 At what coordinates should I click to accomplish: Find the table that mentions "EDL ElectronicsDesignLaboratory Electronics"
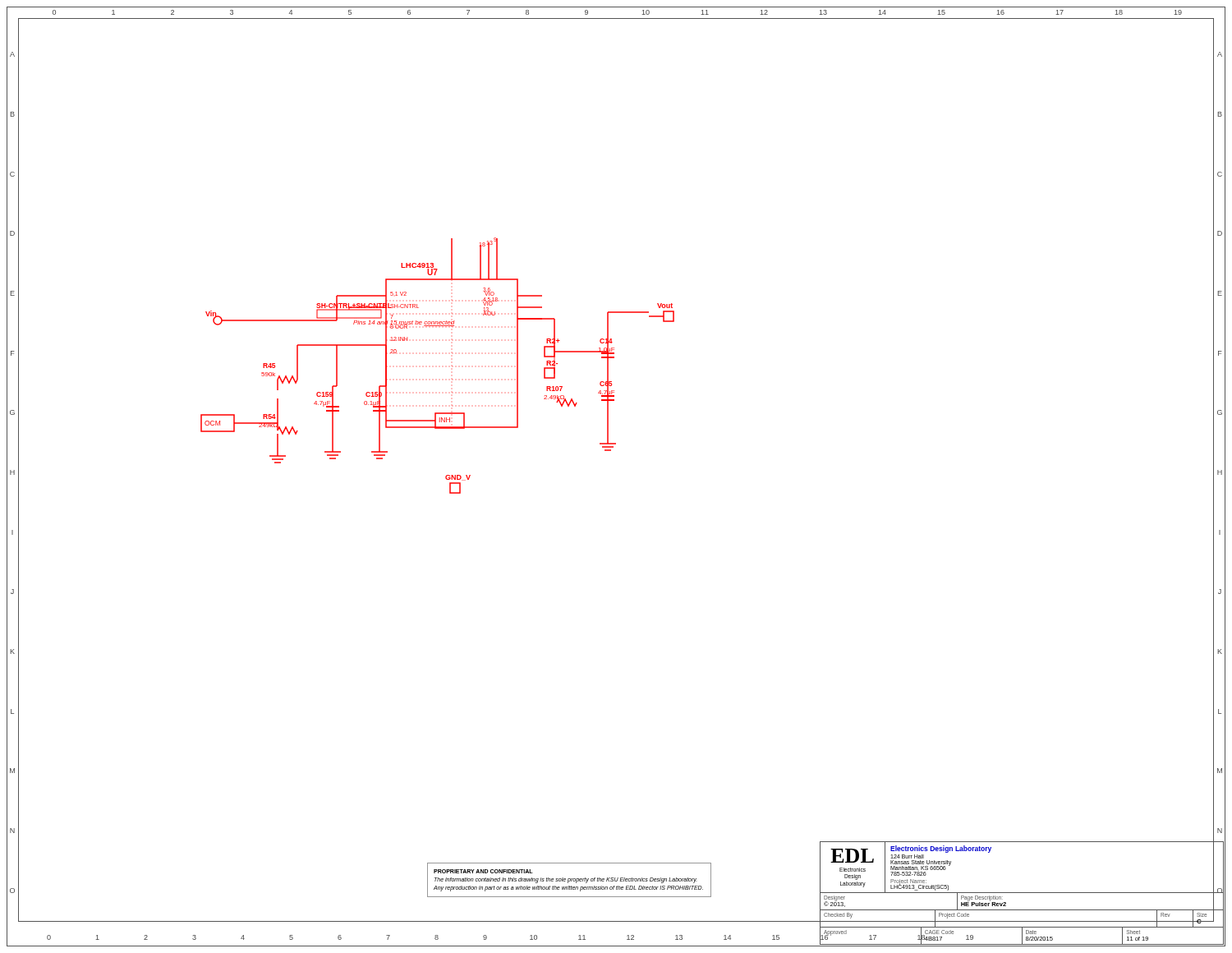point(1022,893)
